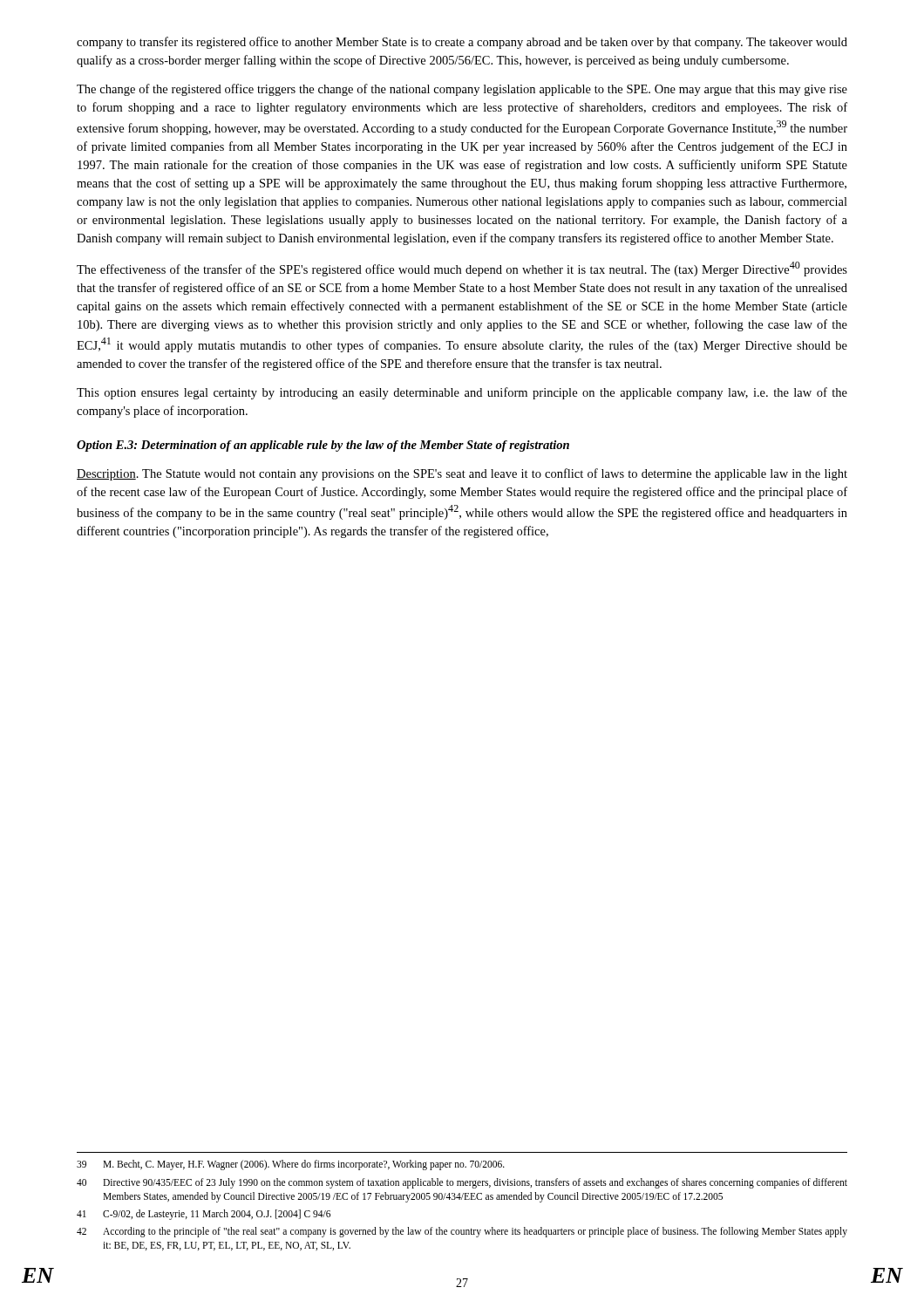Where is the passage that starts "41 C-9/02, de Lasteyrie, 11 March 2004, O.J."?
Image resolution: width=924 pixels, height=1308 pixels.
coord(204,1215)
